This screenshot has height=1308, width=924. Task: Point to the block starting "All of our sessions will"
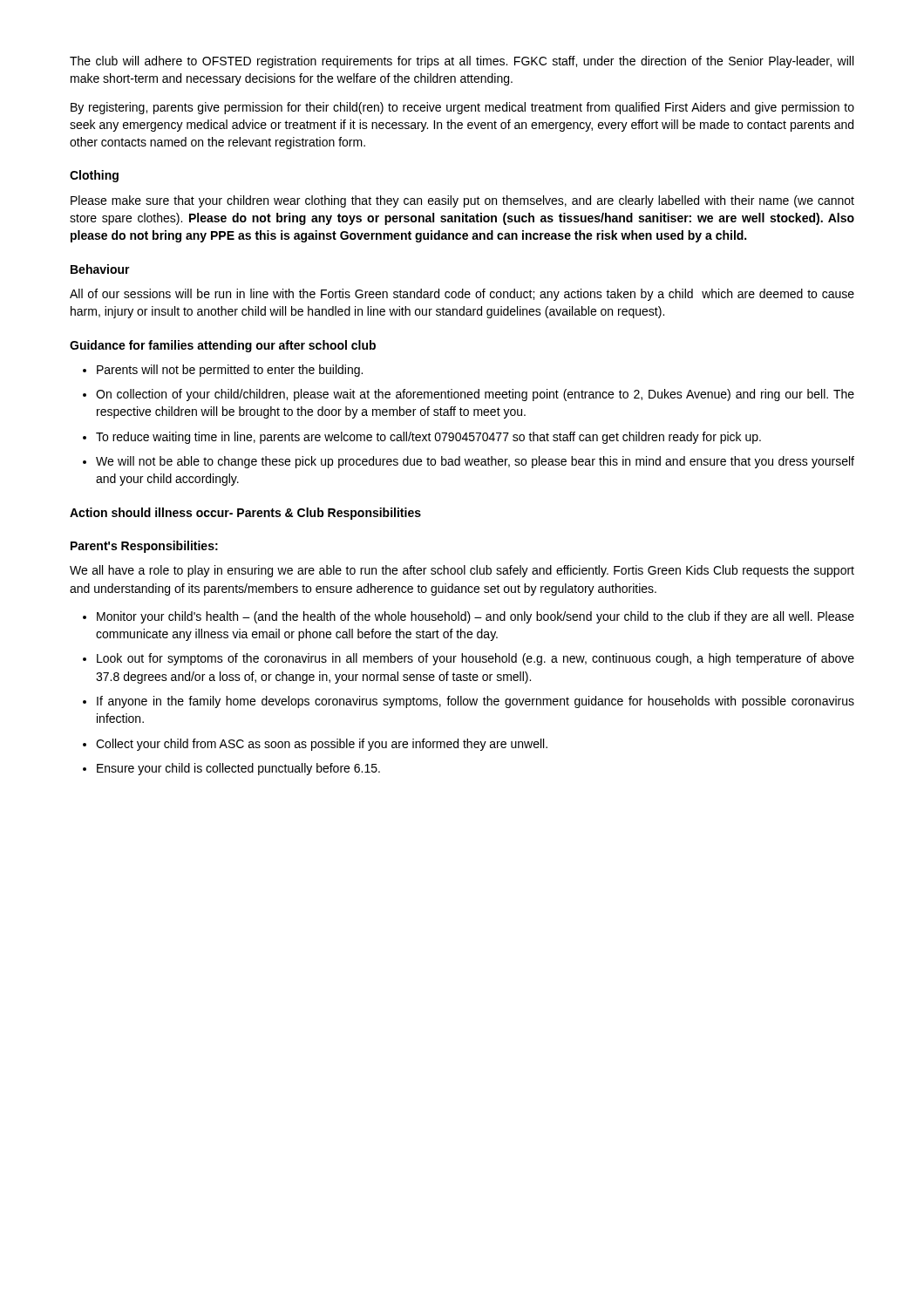pos(462,303)
